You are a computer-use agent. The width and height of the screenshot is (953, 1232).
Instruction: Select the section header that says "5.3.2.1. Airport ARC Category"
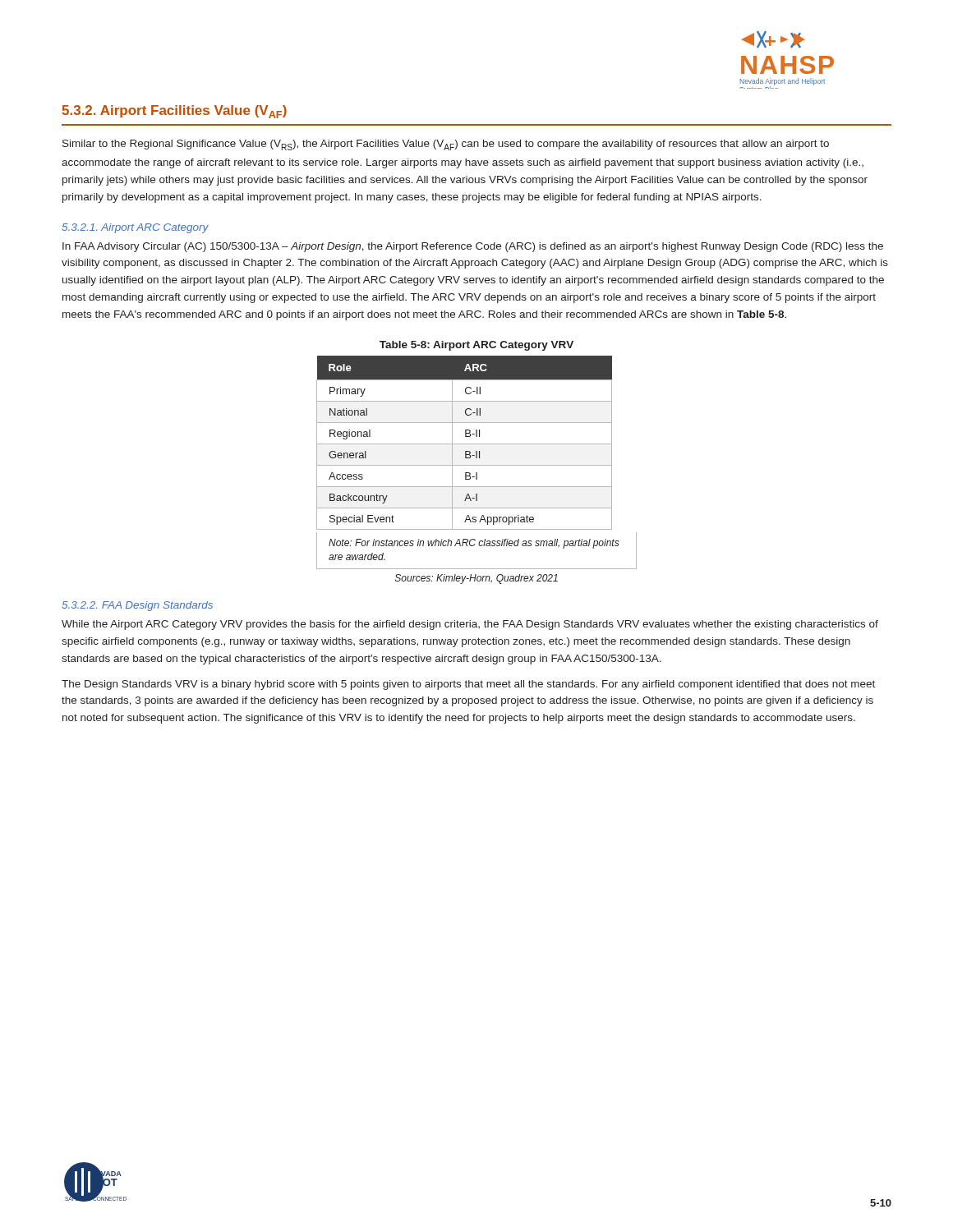pyautogui.click(x=135, y=227)
